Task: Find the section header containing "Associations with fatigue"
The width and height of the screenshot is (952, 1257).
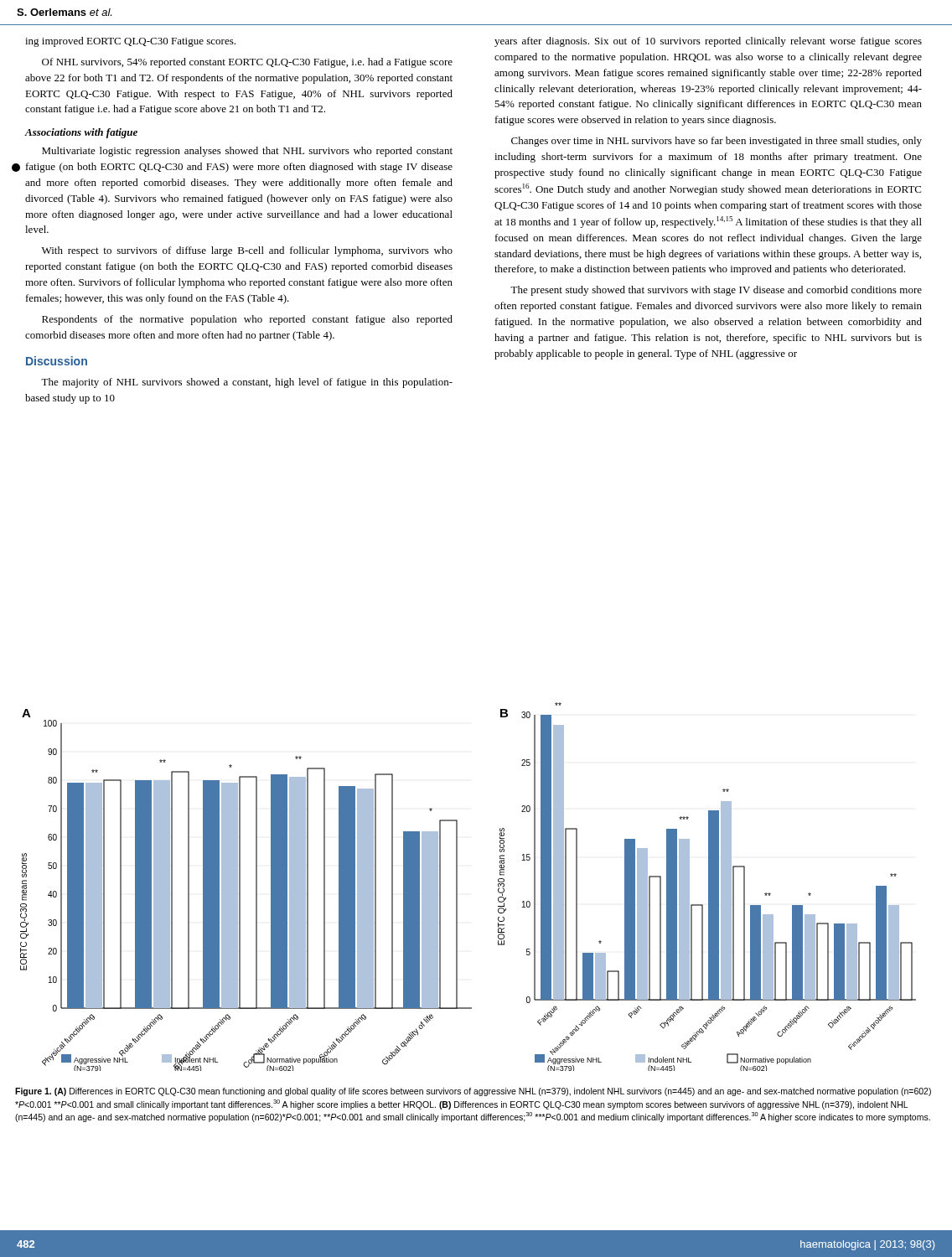Action: pos(81,132)
